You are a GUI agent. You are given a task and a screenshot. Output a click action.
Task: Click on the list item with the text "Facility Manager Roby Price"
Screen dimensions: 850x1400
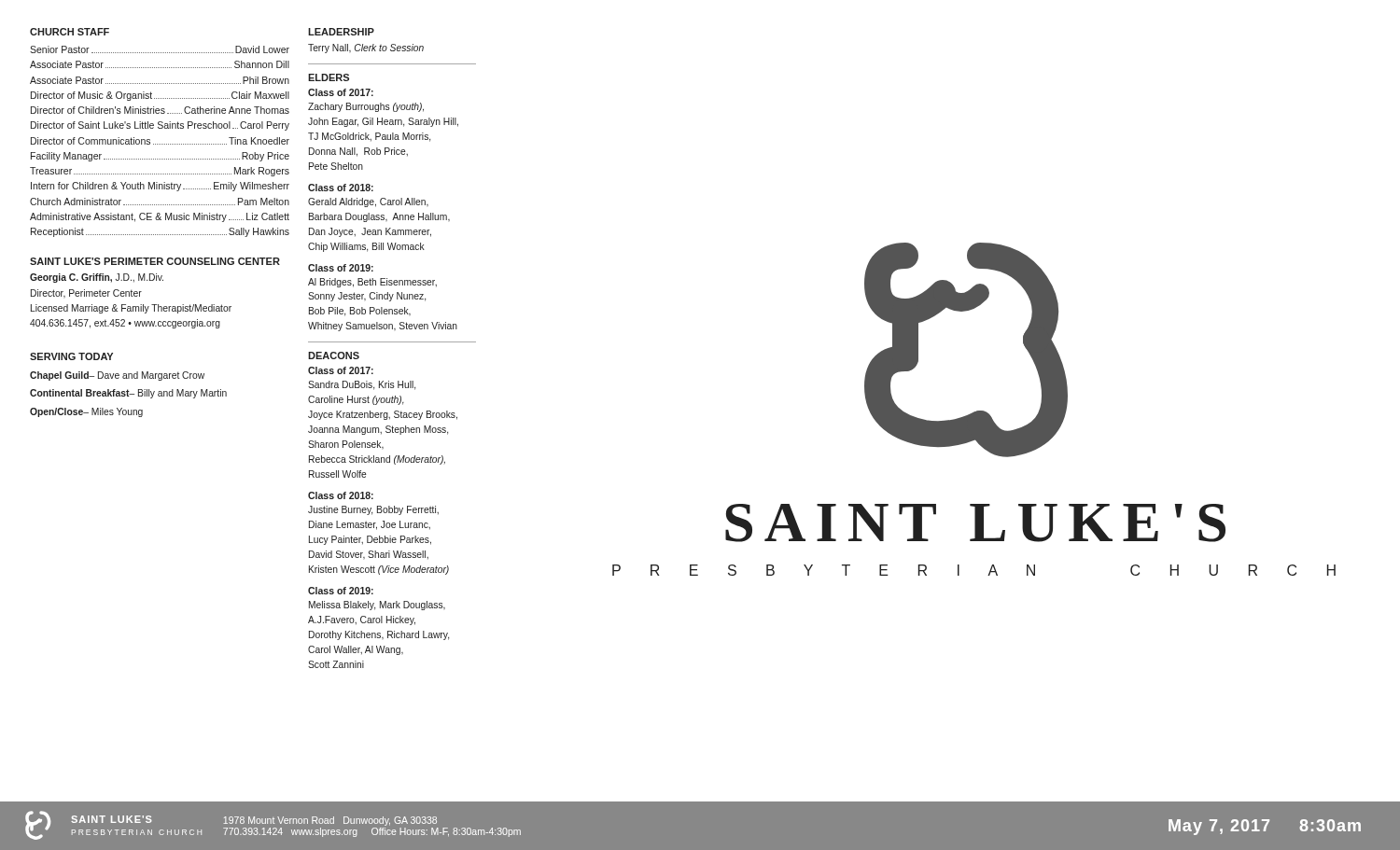pos(160,156)
